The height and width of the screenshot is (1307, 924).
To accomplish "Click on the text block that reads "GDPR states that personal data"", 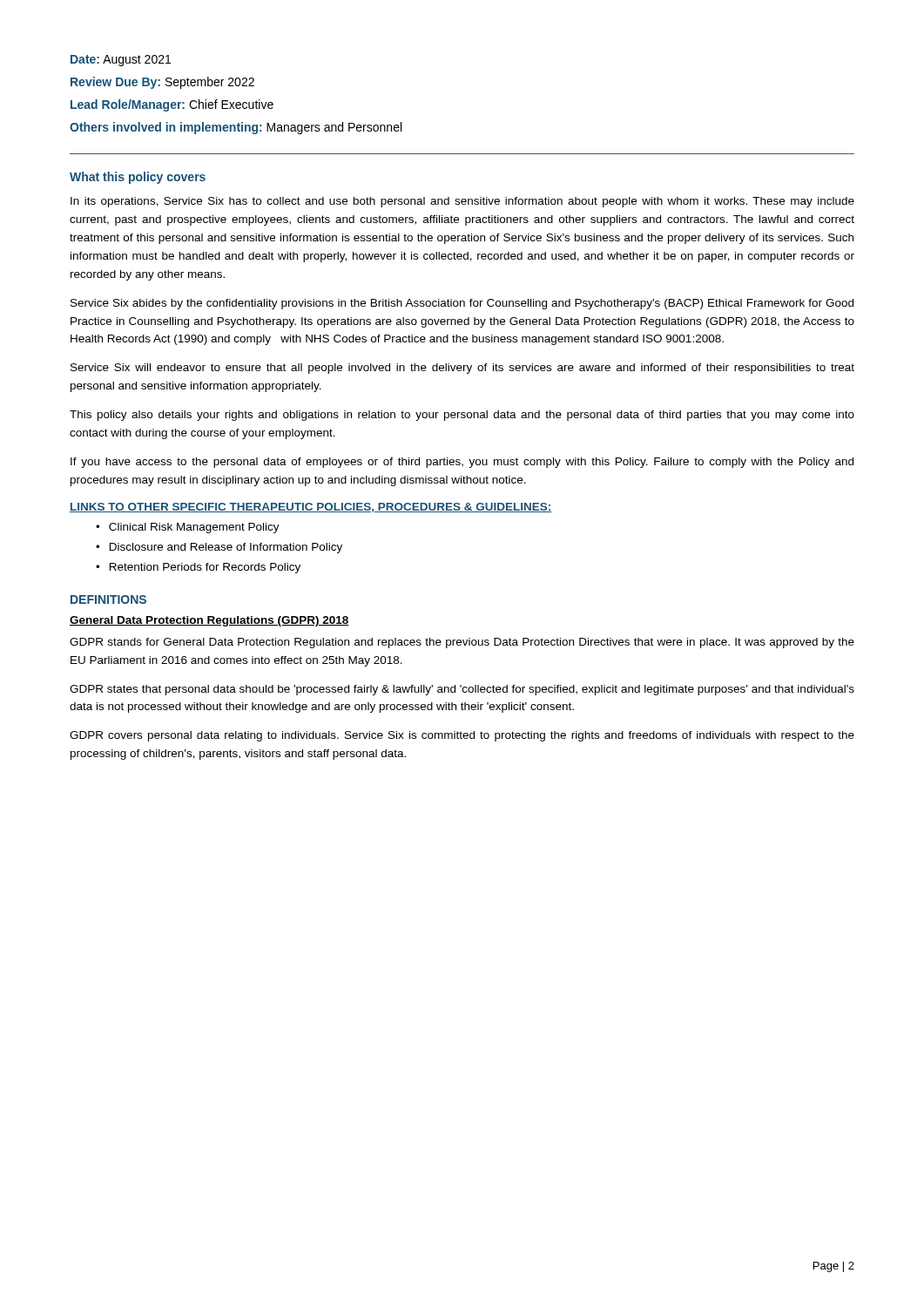I will click(x=462, y=697).
